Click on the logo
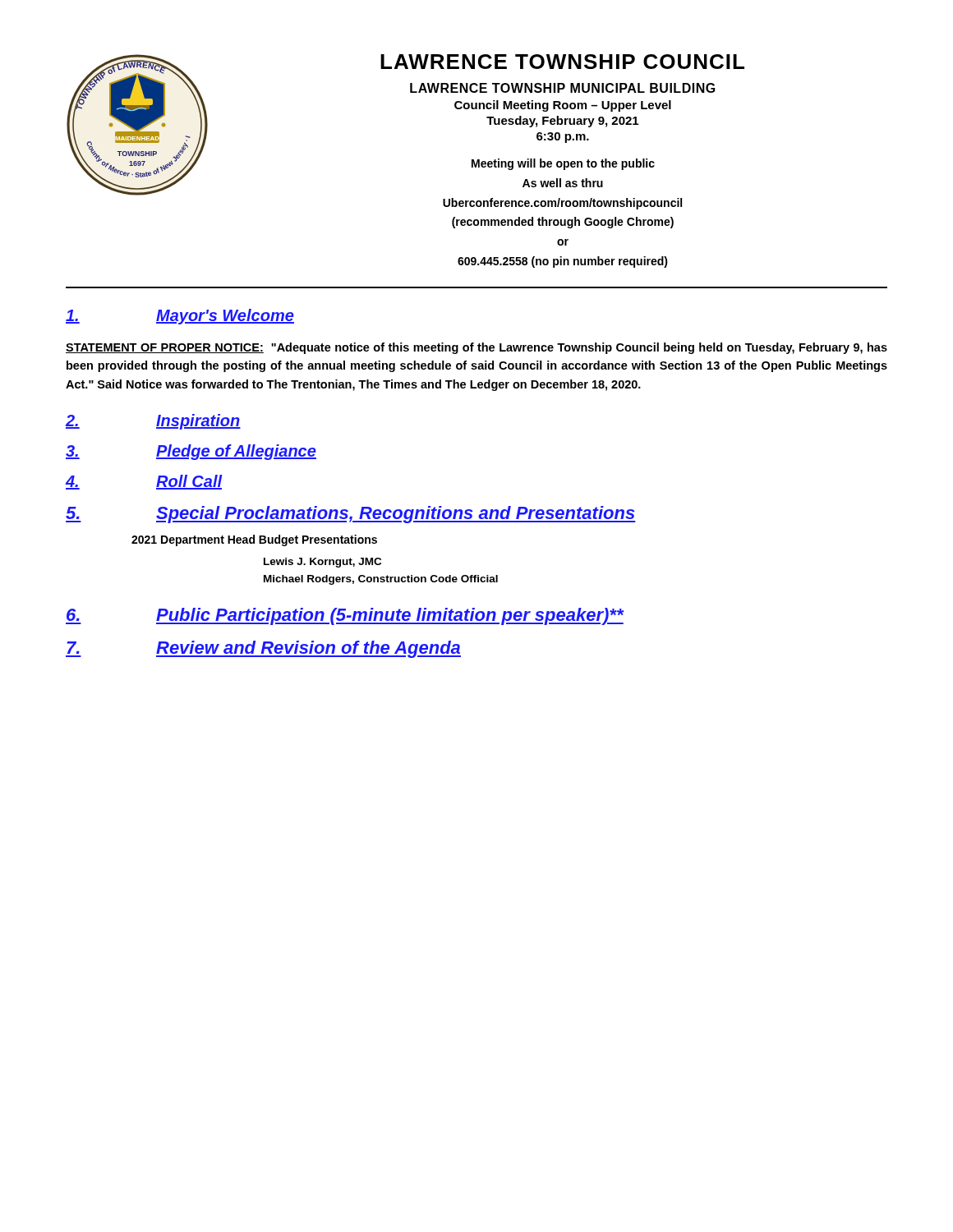The width and height of the screenshot is (953, 1232). [144, 127]
